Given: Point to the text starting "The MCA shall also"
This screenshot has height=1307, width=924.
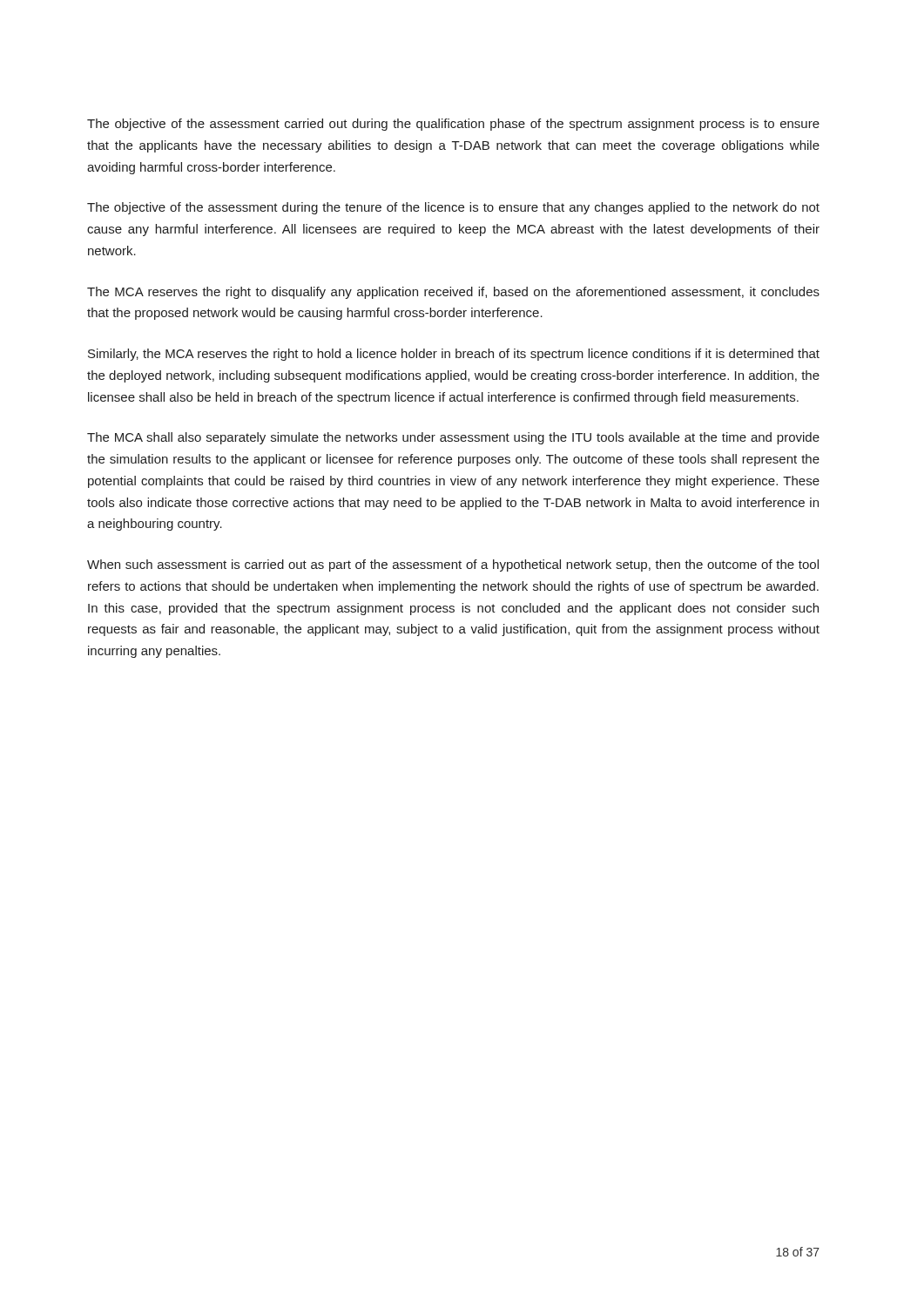Looking at the screenshot, I should [x=453, y=480].
